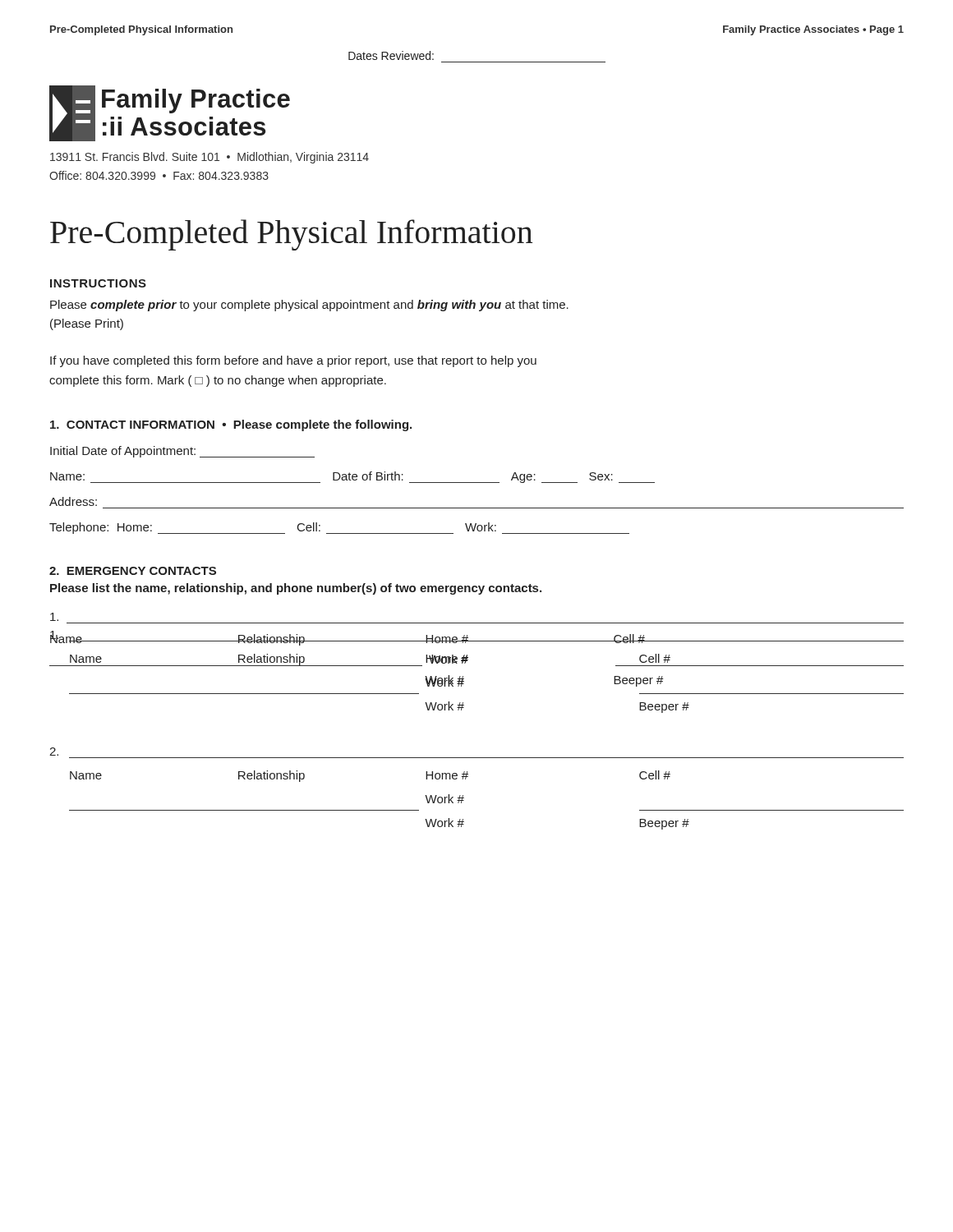The width and height of the screenshot is (953, 1232).
Task: Locate the passage starting "Telephone: Home: Cell: Work:"
Action: click(339, 526)
